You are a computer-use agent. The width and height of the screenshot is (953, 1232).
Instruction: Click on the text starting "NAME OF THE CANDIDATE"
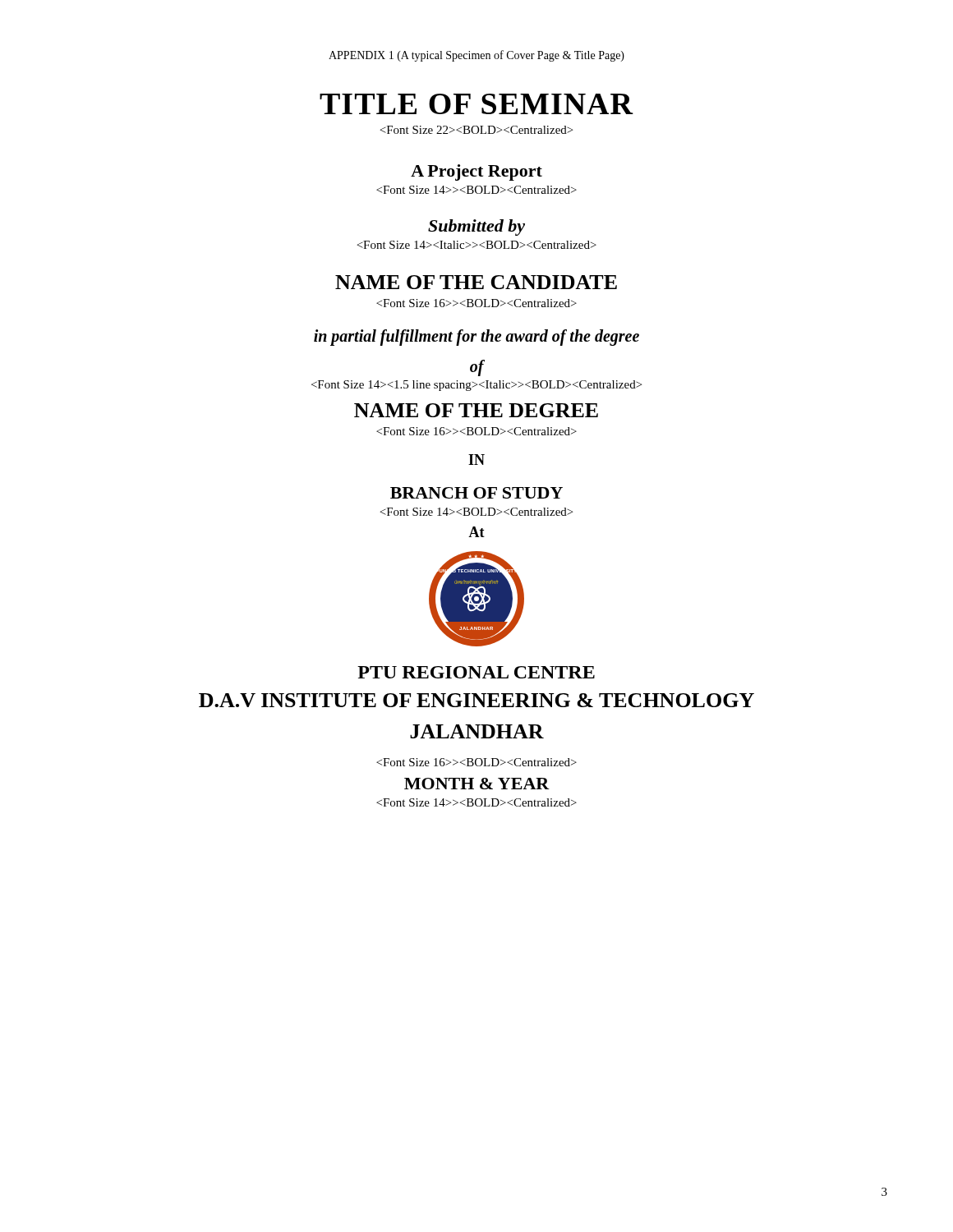[476, 282]
